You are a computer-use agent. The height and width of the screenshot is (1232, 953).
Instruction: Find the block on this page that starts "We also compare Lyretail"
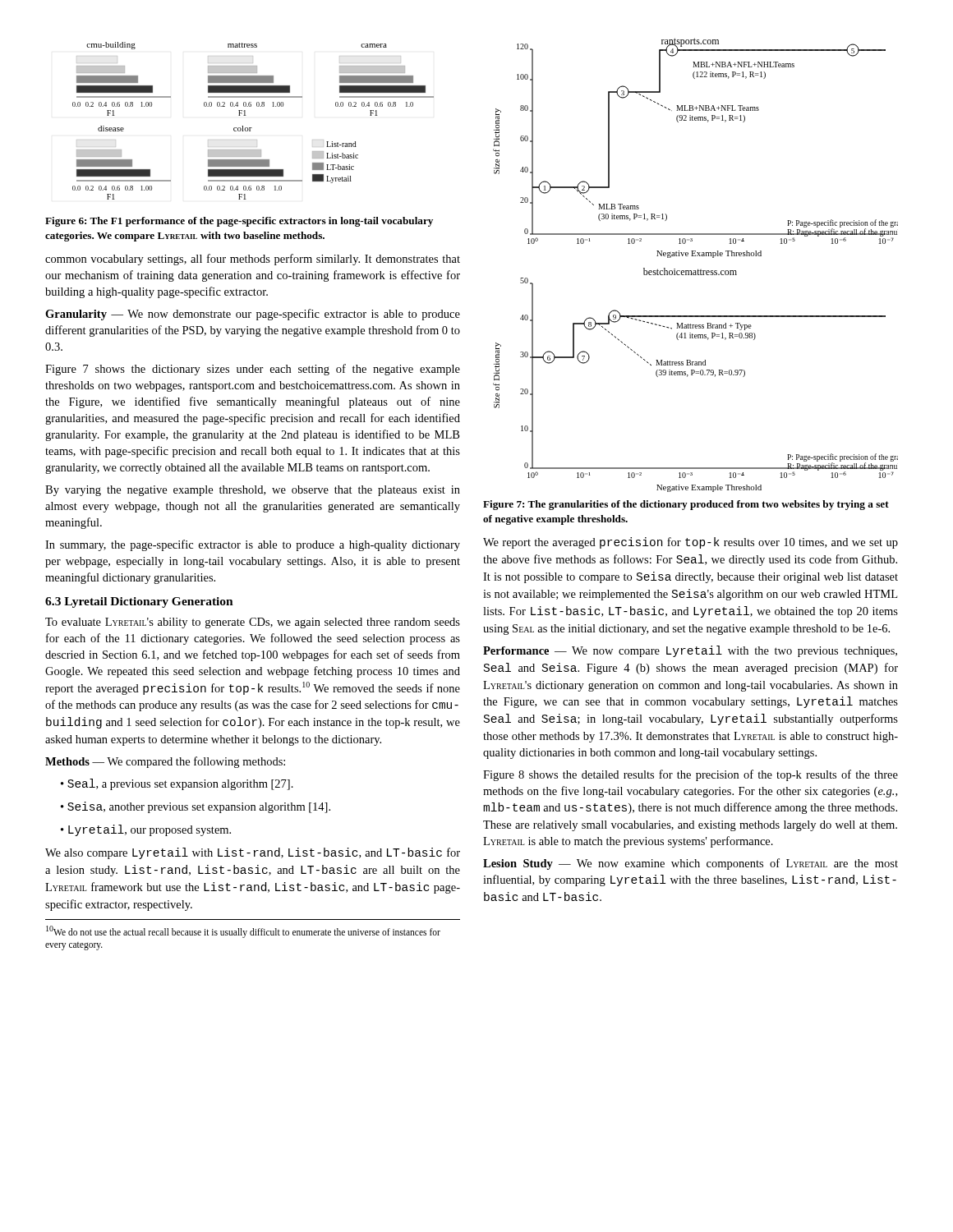pyautogui.click(x=253, y=879)
